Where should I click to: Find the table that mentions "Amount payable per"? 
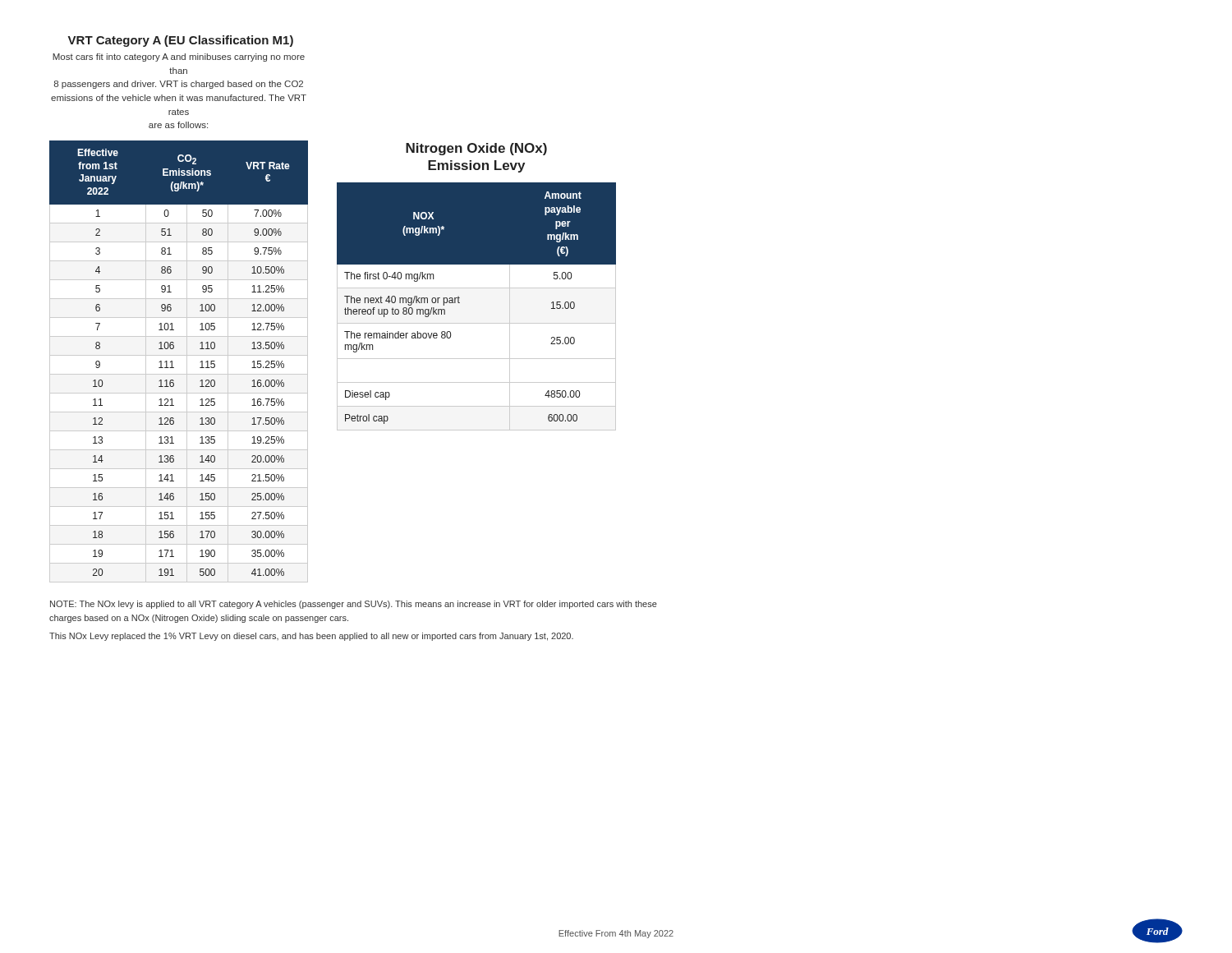click(x=476, y=306)
